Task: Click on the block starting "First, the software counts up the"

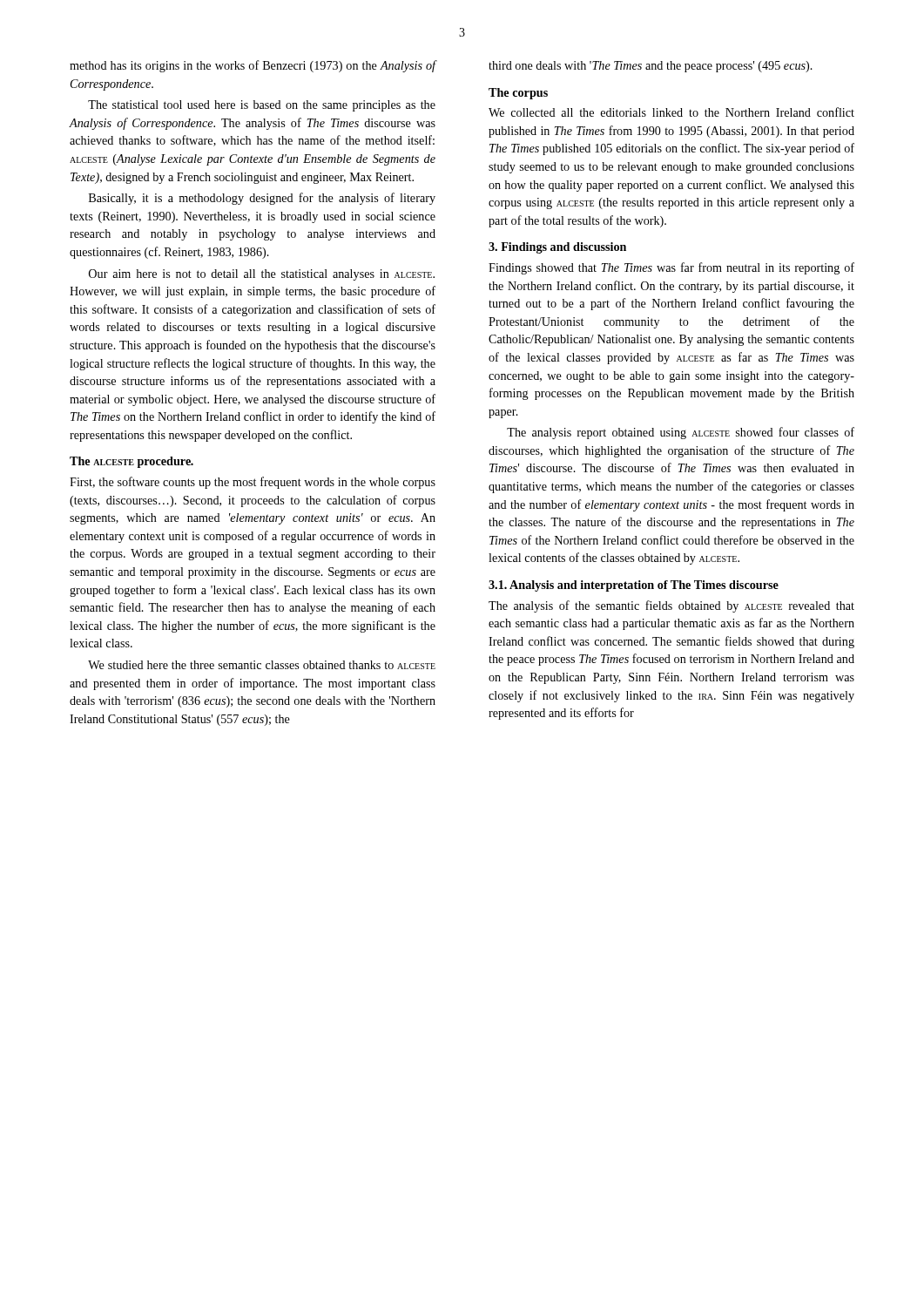Action: 253,601
